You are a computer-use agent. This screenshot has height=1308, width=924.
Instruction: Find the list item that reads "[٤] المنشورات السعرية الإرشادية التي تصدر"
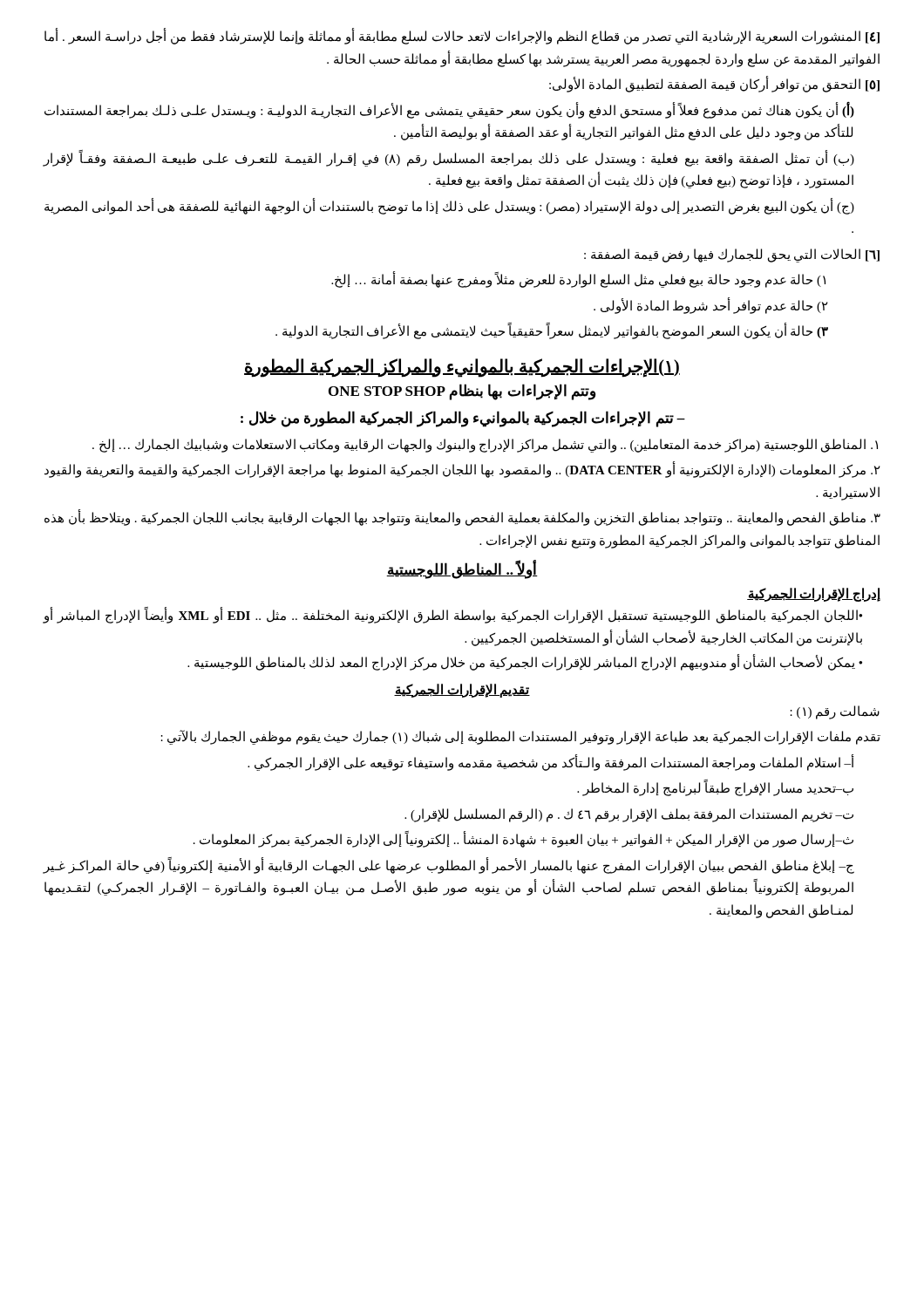pyautogui.click(x=462, y=48)
